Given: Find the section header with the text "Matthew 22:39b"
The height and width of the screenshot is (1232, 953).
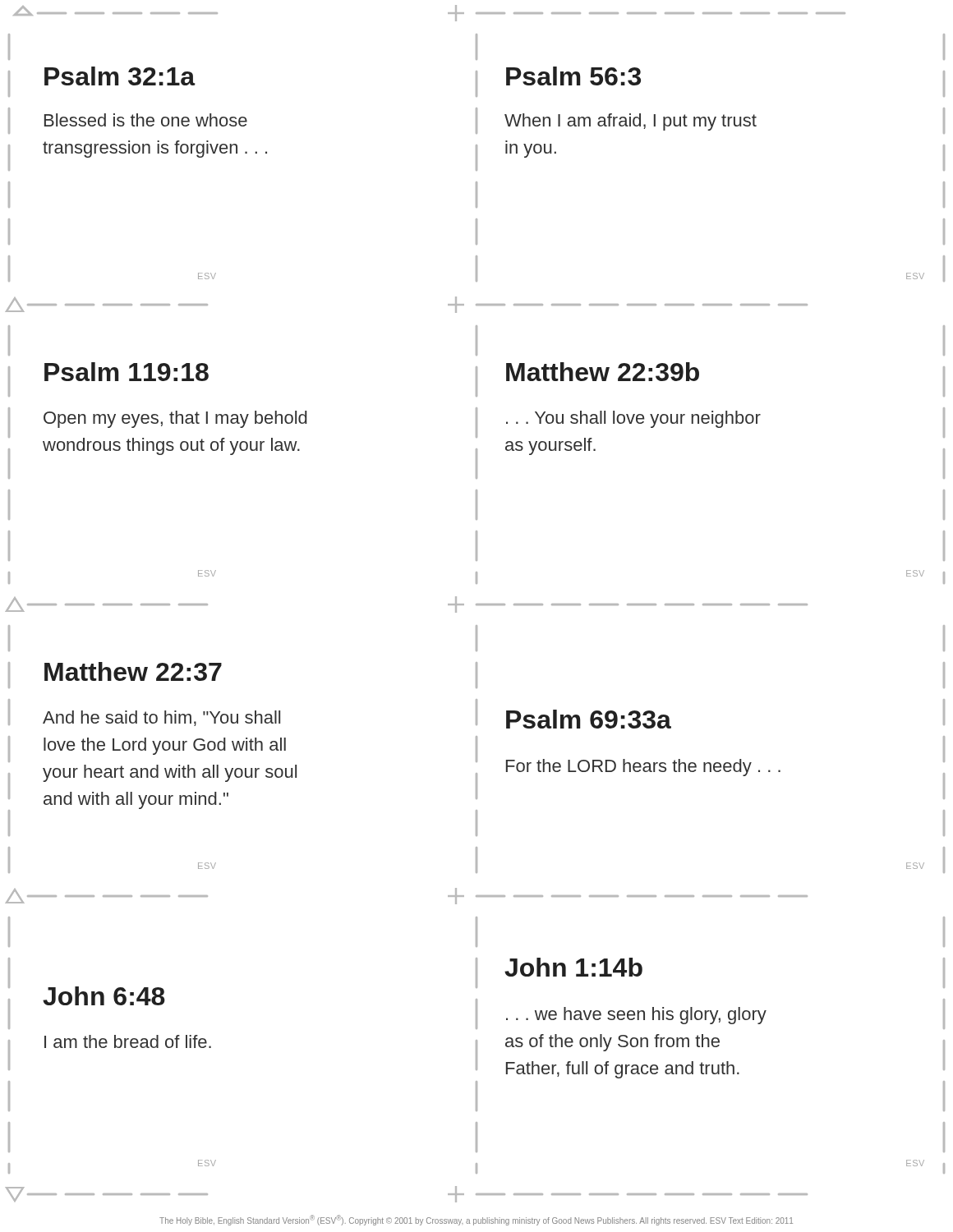Looking at the screenshot, I should 602,372.
